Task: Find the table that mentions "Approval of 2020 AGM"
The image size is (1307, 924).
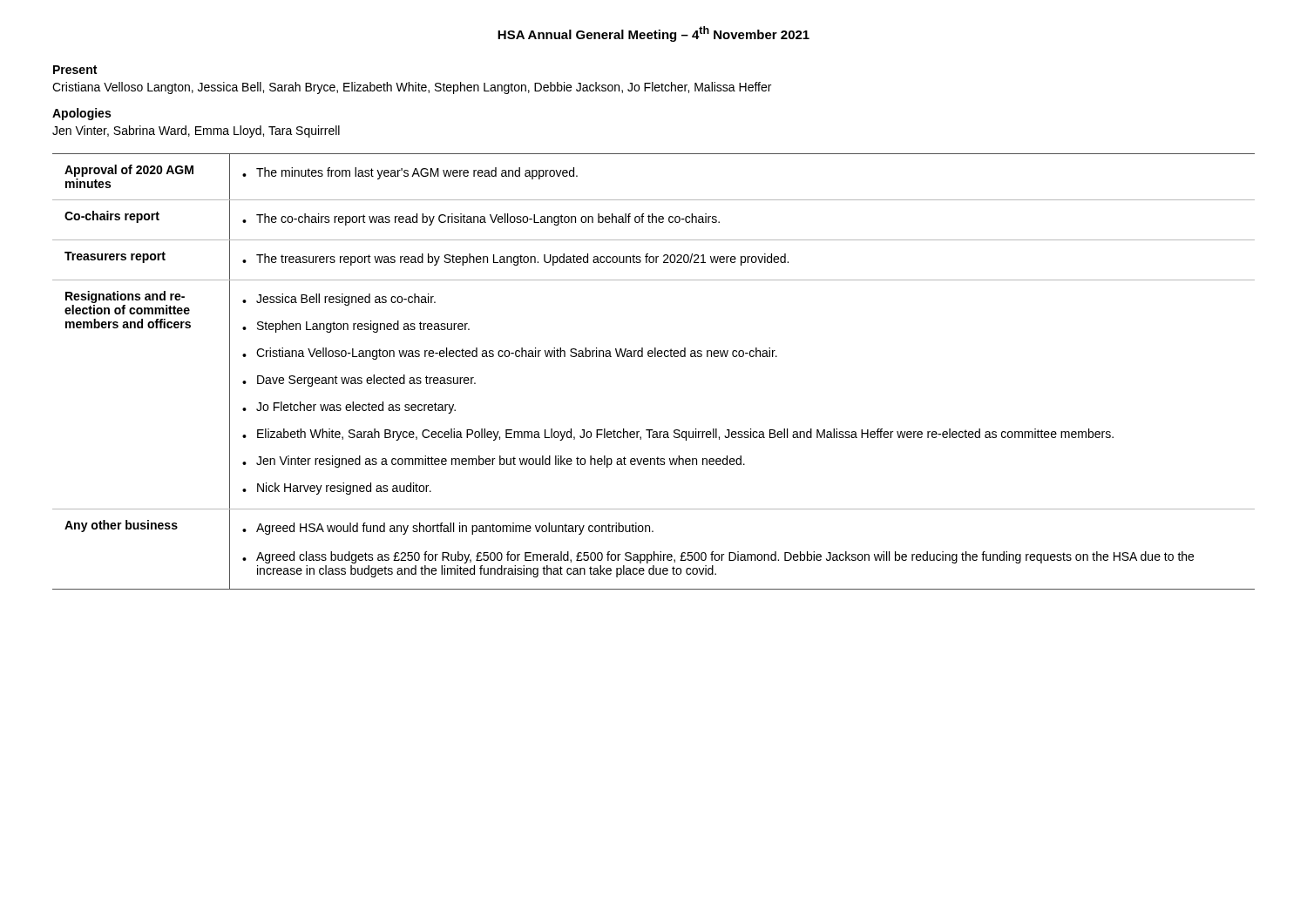Action: point(654,371)
